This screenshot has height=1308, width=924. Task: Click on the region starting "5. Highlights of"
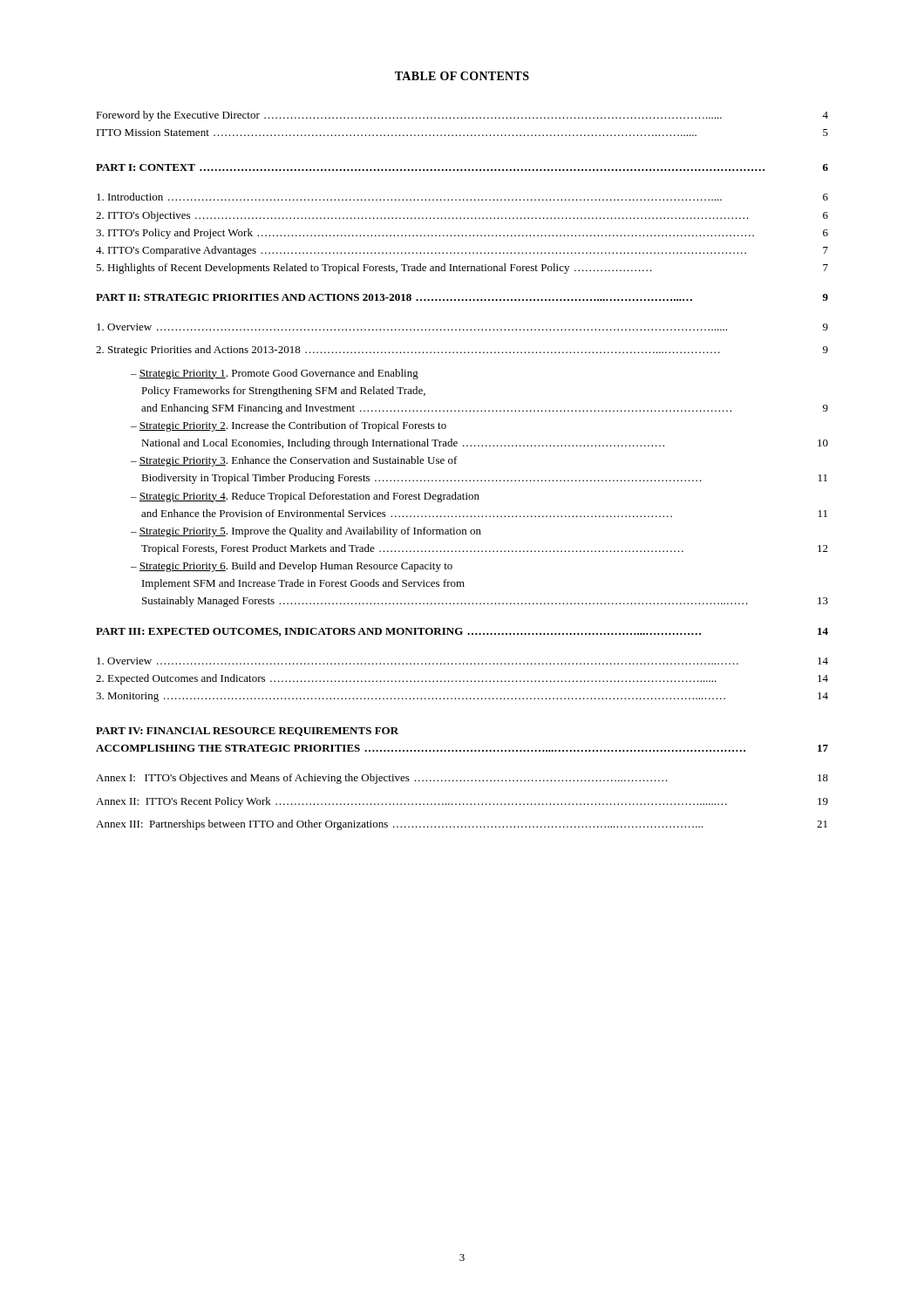462,268
